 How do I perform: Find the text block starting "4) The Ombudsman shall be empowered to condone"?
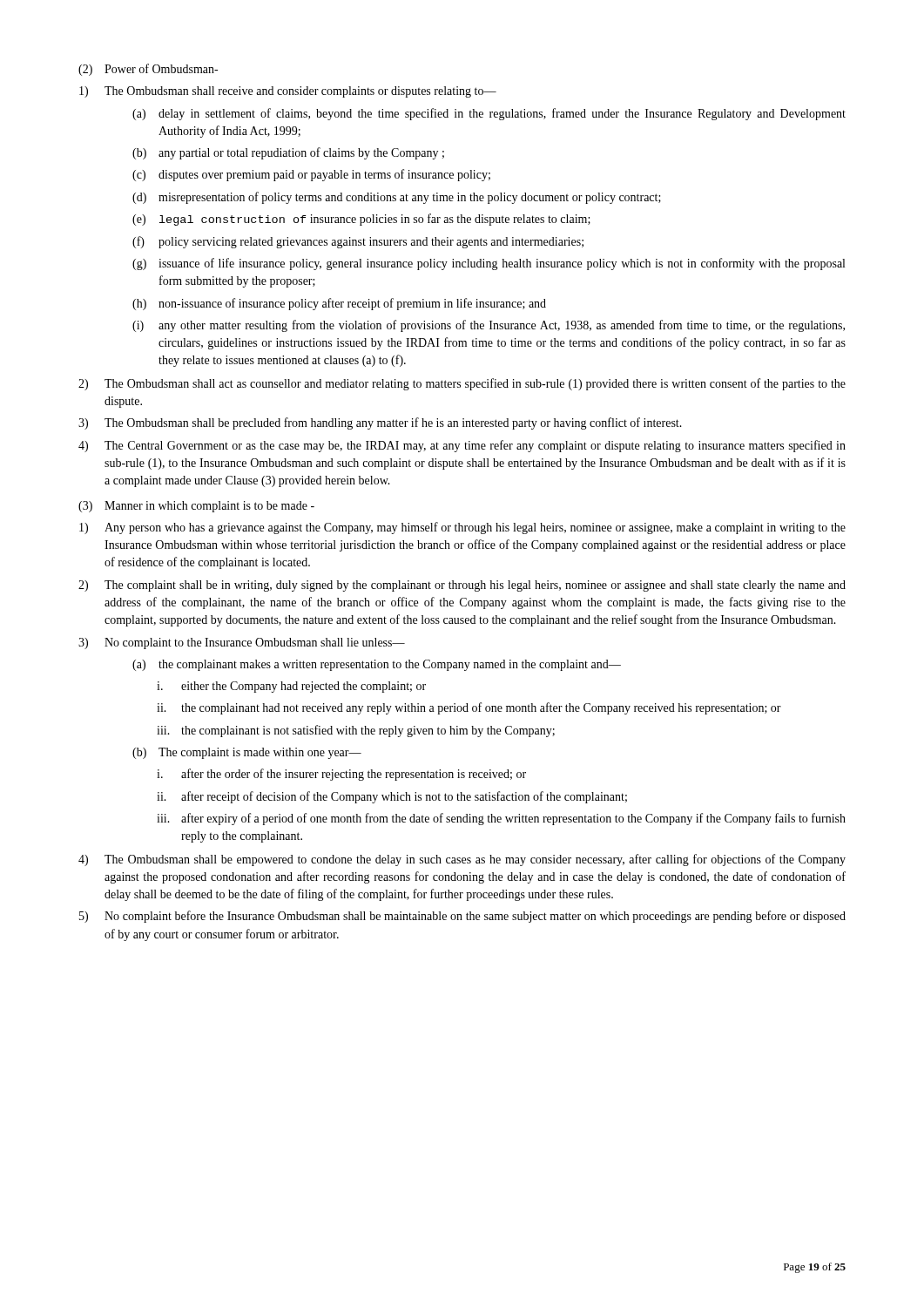(462, 877)
